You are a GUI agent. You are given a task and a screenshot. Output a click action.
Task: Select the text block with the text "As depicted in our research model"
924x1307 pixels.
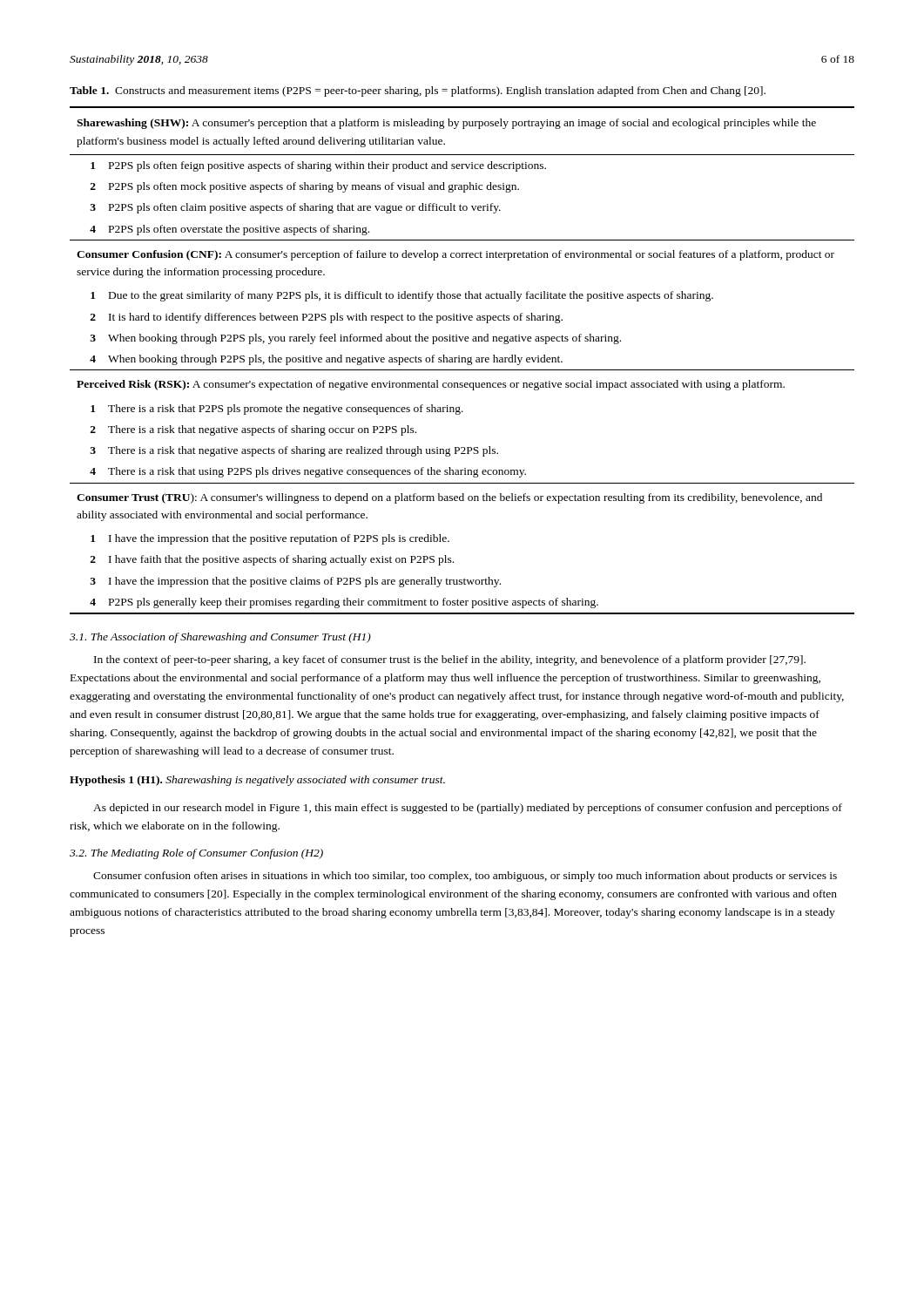456,817
